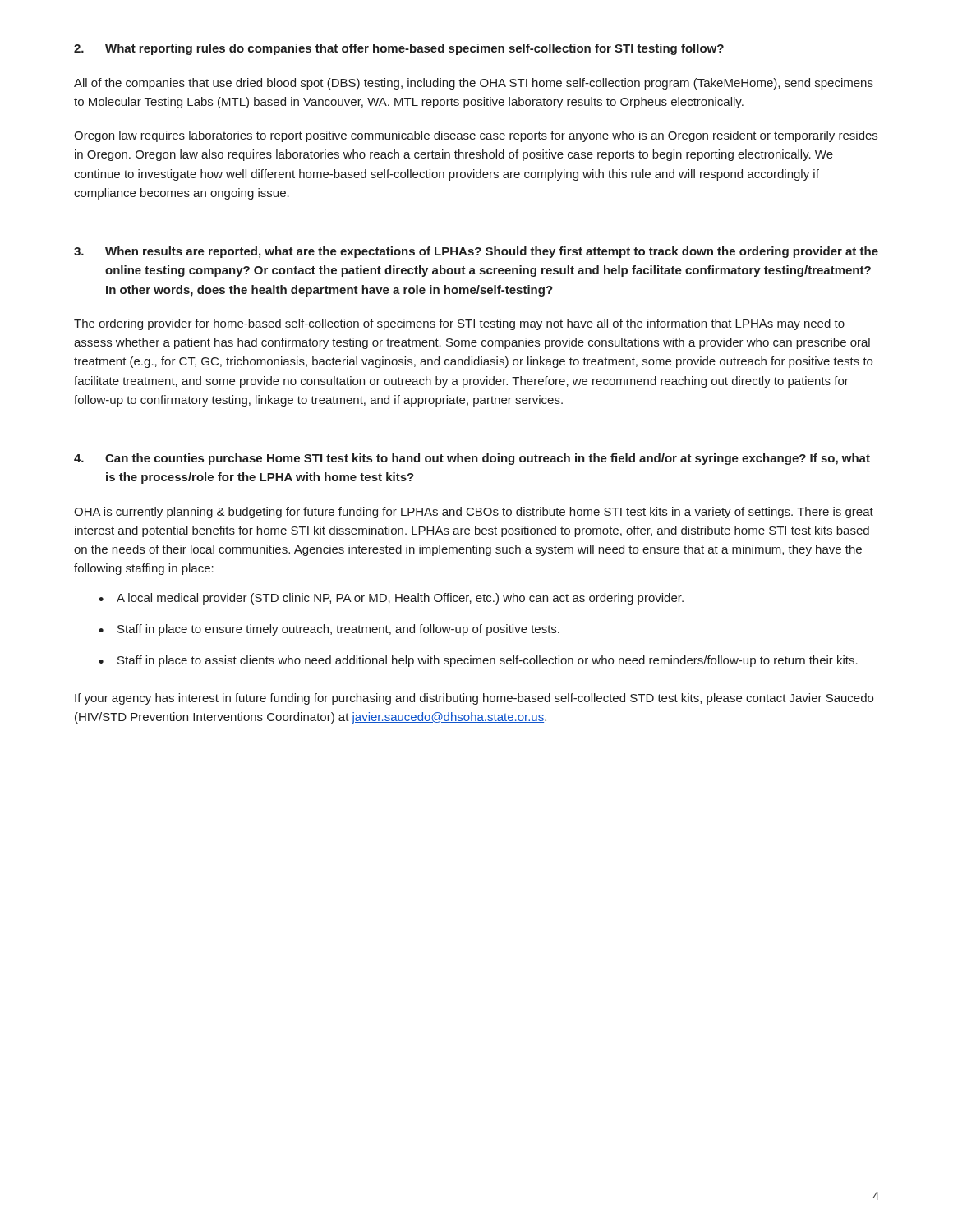The width and height of the screenshot is (953, 1232).
Task: Where is the passage that starts "OHA is currently planning &"?
Action: click(x=473, y=539)
